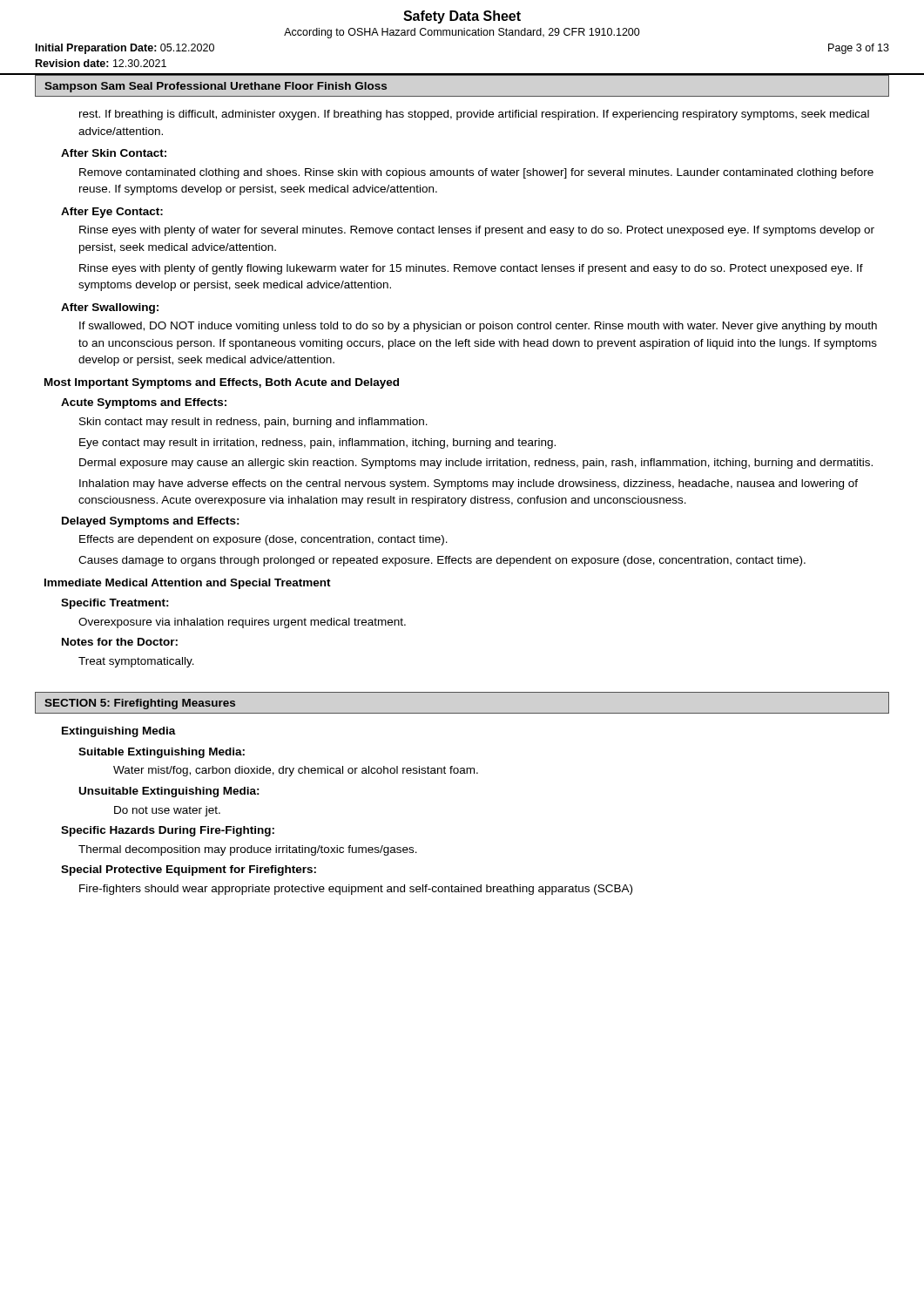Locate the text block containing "If swallowed, DO NOT induce vomiting unless told"
Viewport: 924px width, 1307px height.
479,343
